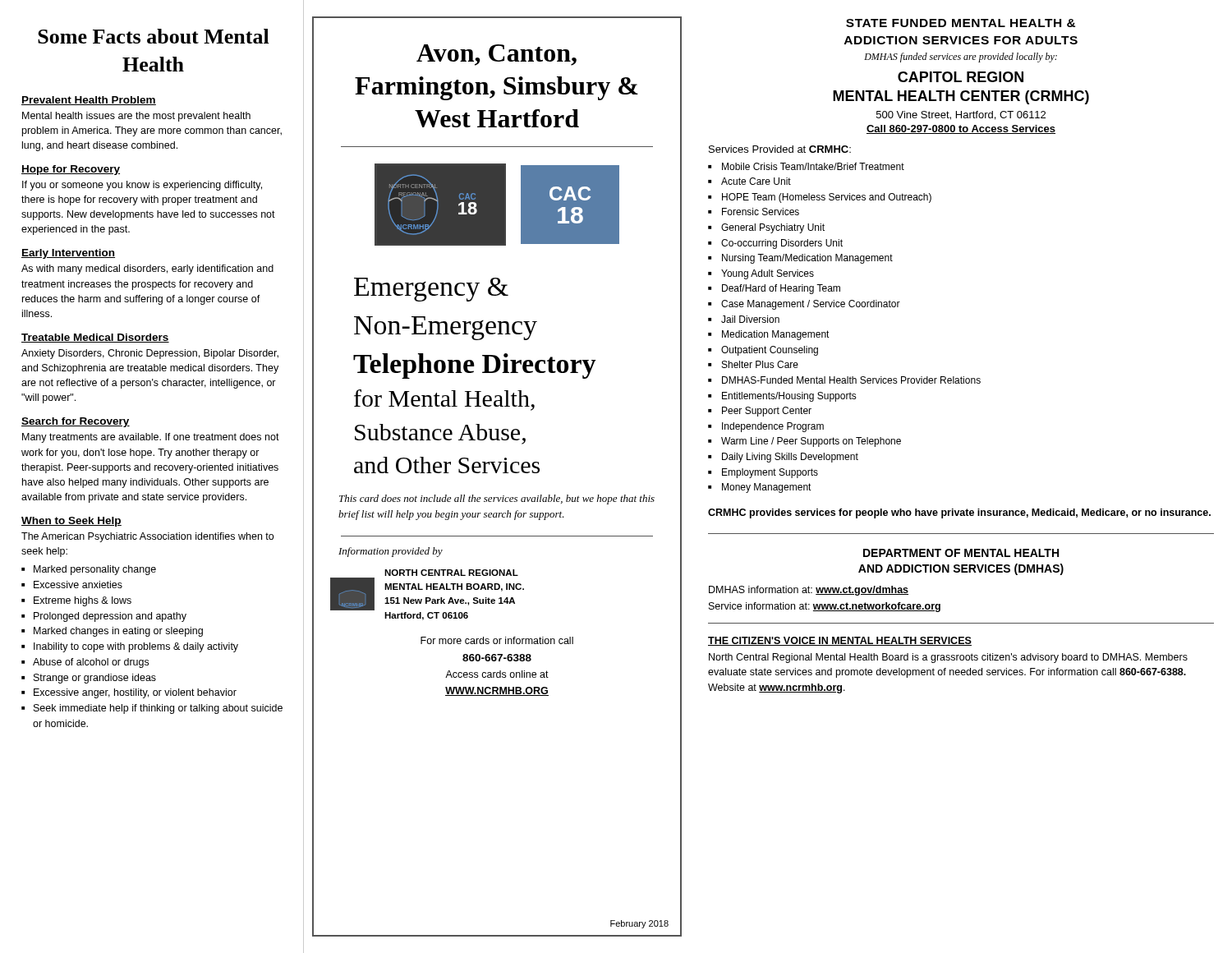Screen dimensions: 953x1232
Task: Navigate to the element starting "North Central Regional Mental Health Board"
Action: pyautogui.click(x=948, y=672)
